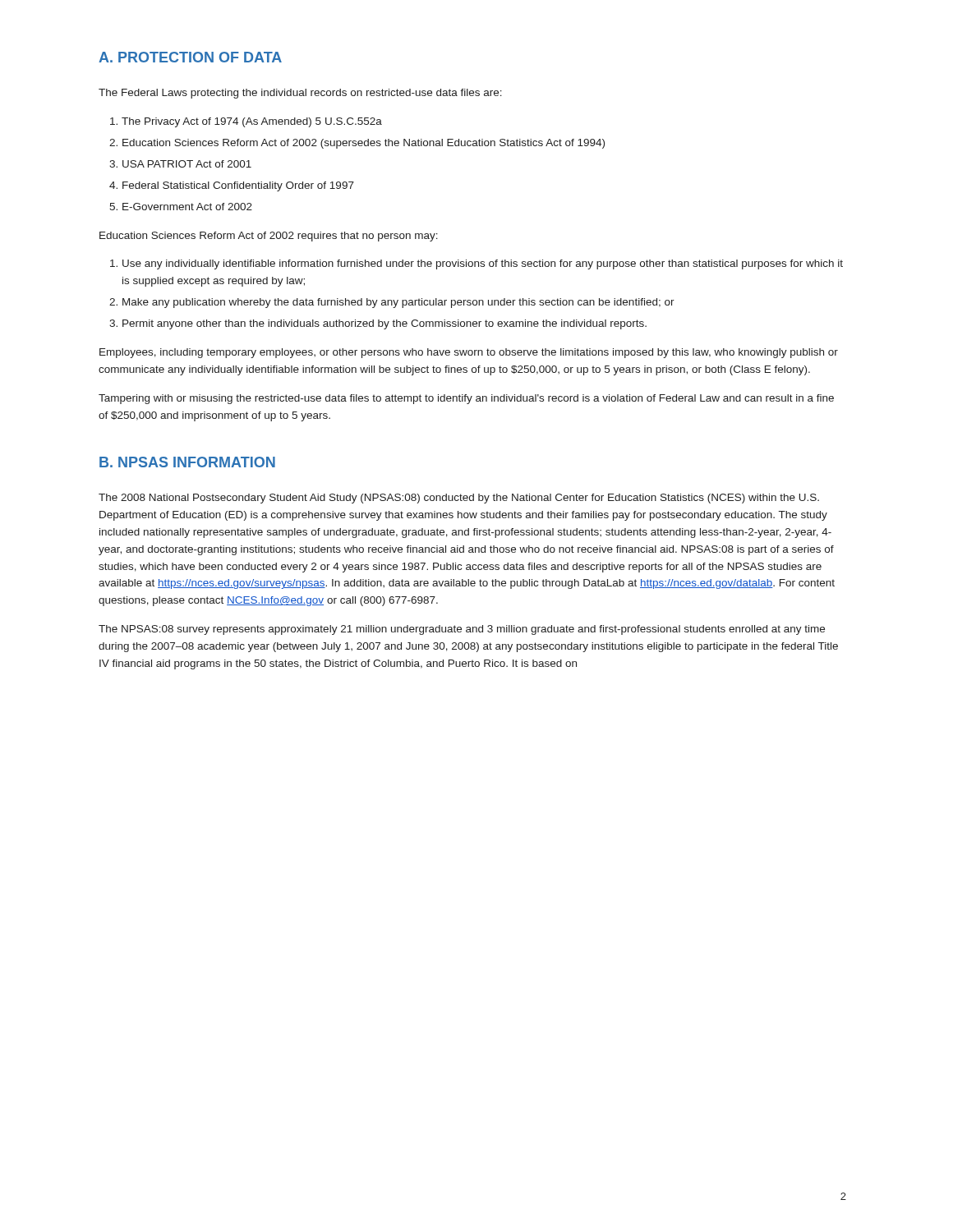Find the text block that says "Education Sciences Reform Act"
The height and width of the screenshot is (1232, 953).
(268, 235)
